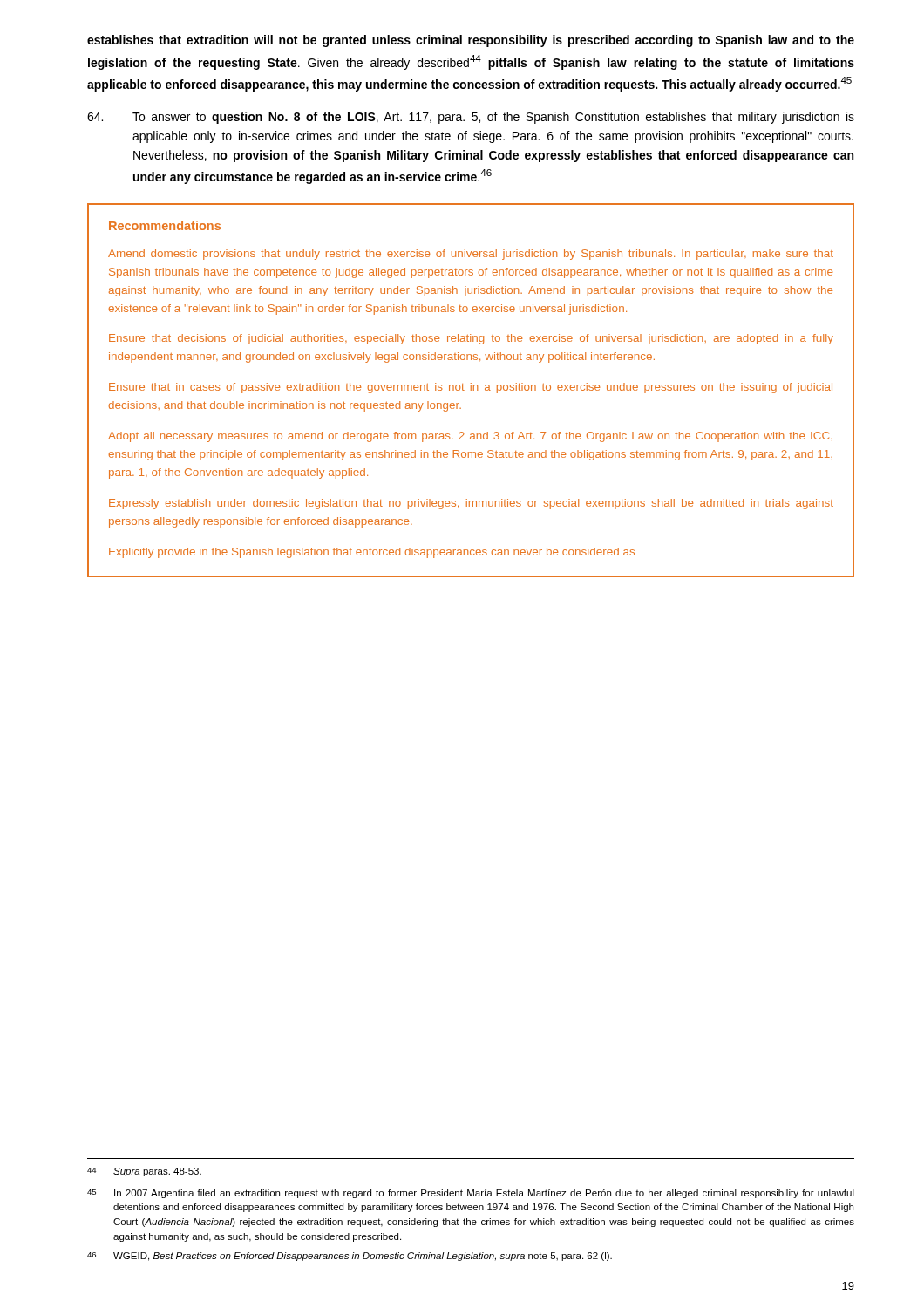Locate the block of text that opens with "Adopt all necessary measures"

pos(471,454)
